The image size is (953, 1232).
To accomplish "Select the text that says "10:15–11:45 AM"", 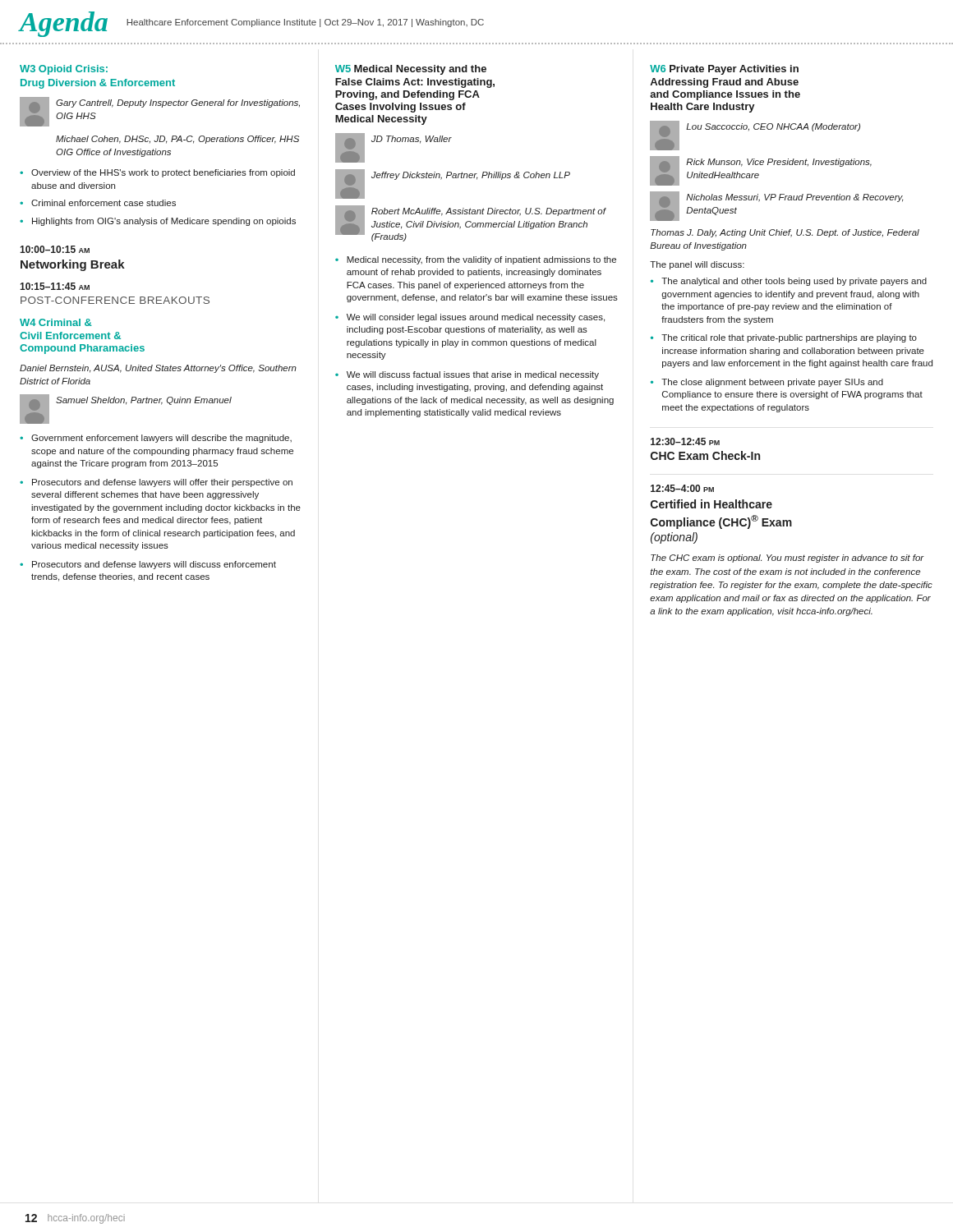I will click(x=55, y=287).
